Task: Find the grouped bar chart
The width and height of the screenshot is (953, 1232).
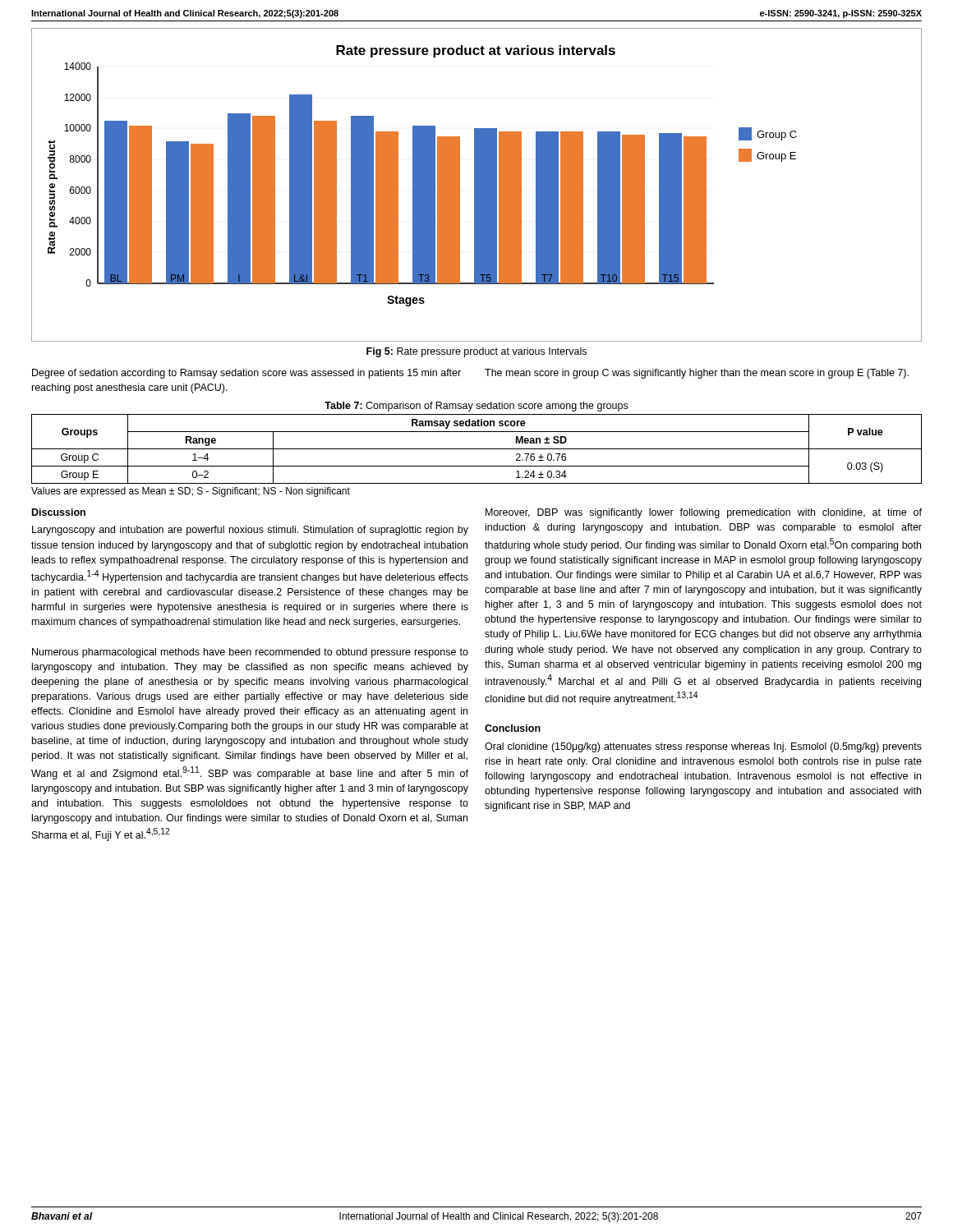Action: [476, 185]
